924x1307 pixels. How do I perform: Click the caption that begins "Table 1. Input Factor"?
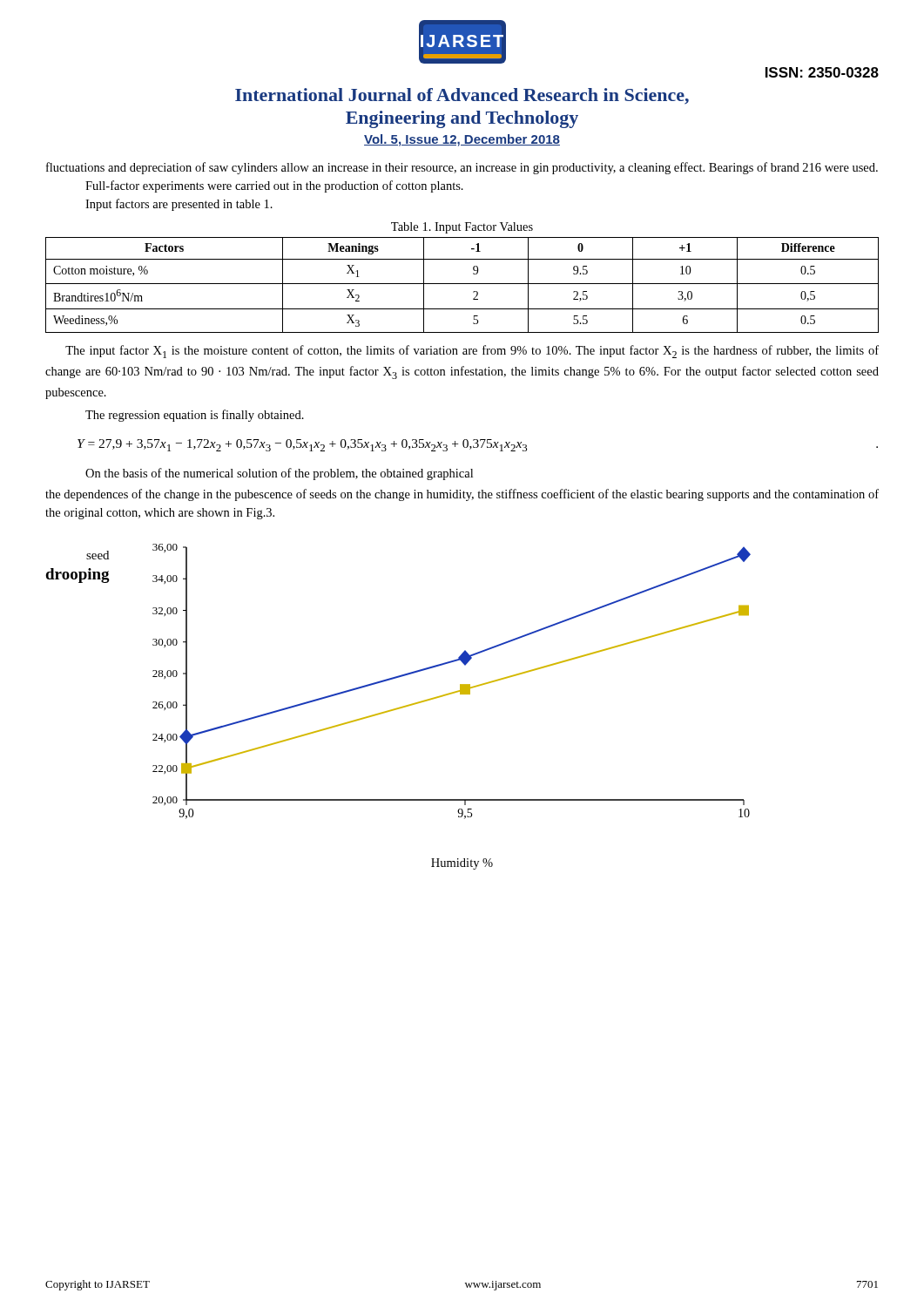click(462, 227)
